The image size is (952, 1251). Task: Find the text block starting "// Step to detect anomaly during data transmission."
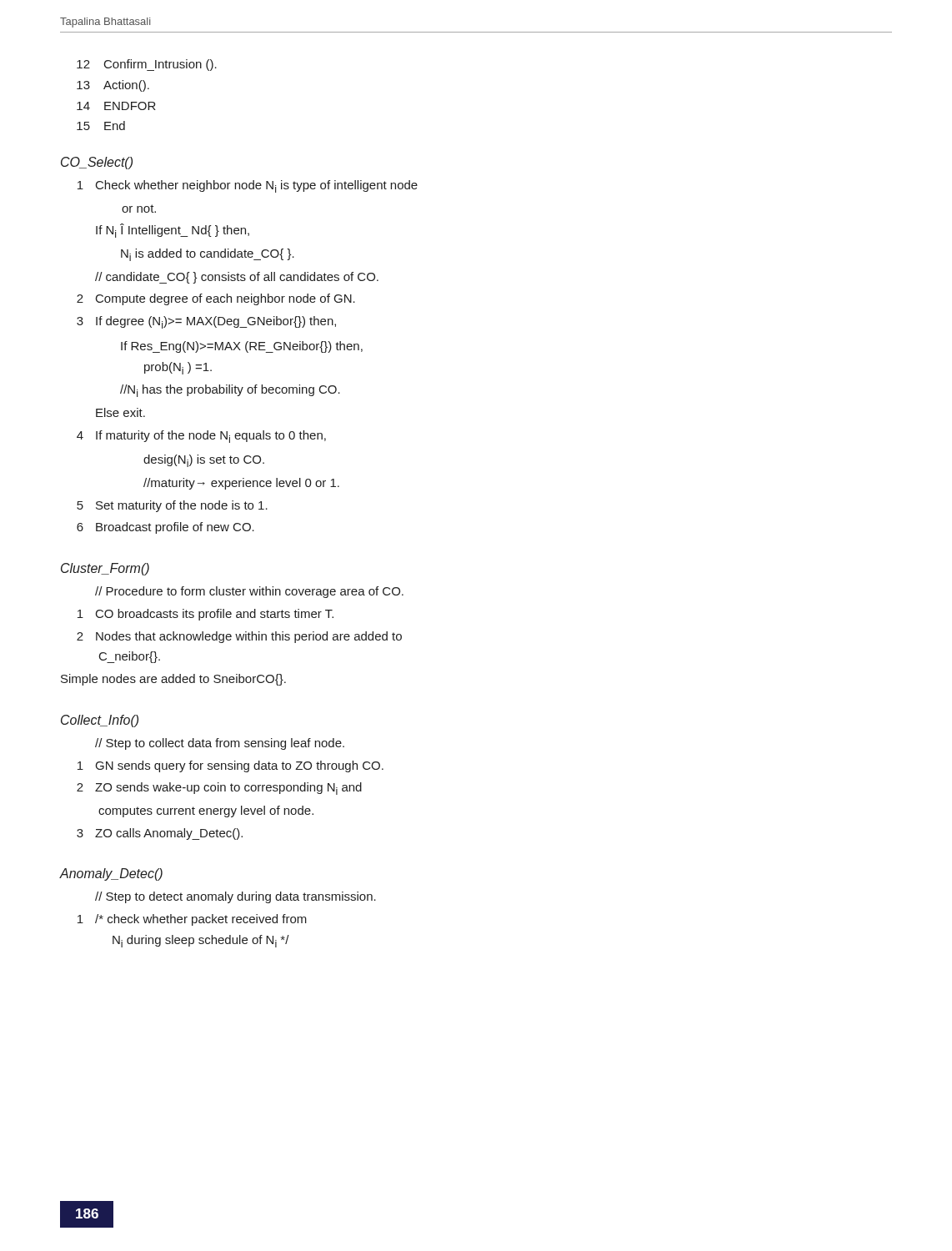click(236, 896)
